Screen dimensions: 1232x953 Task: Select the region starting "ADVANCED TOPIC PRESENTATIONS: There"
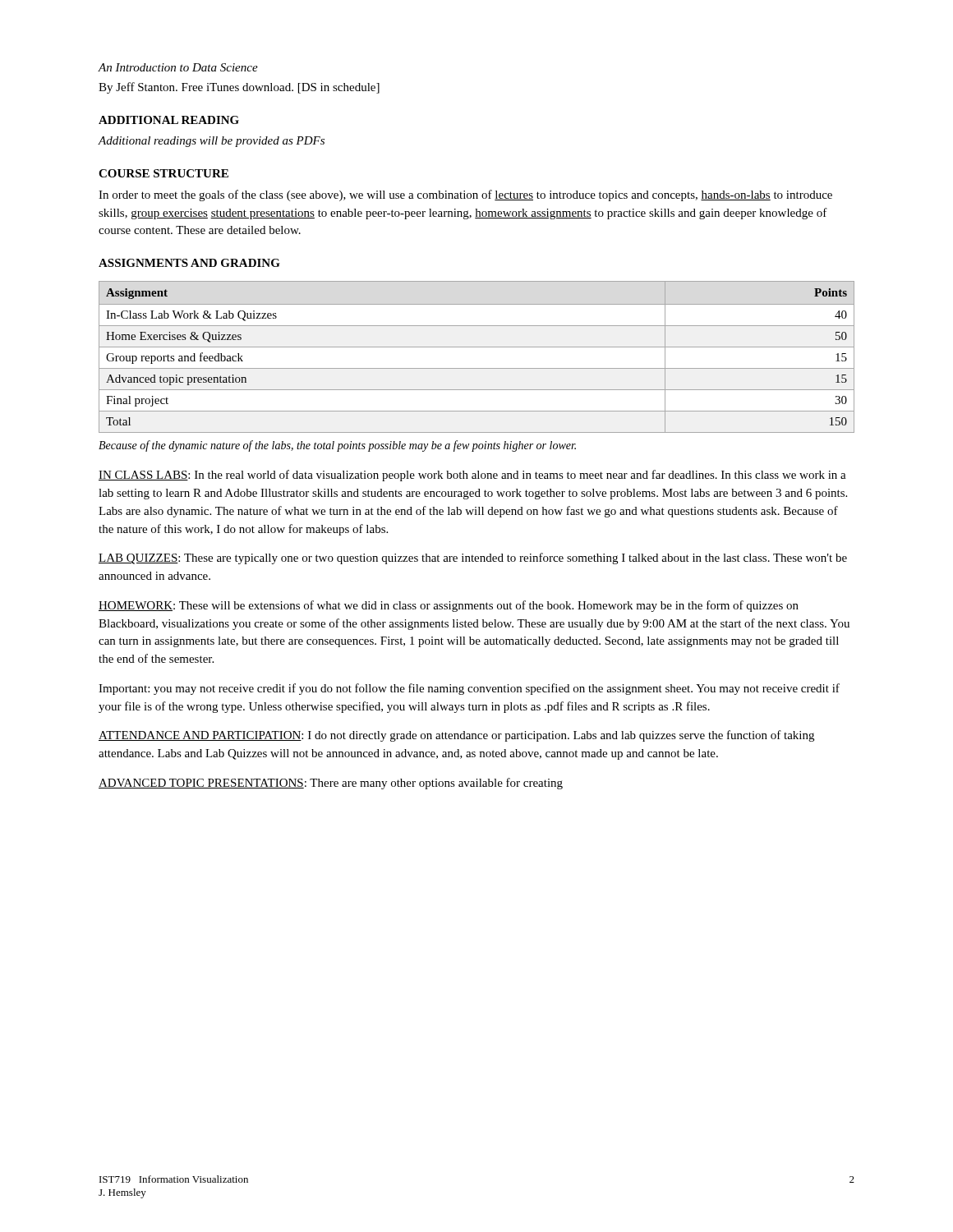click(476, 783)
